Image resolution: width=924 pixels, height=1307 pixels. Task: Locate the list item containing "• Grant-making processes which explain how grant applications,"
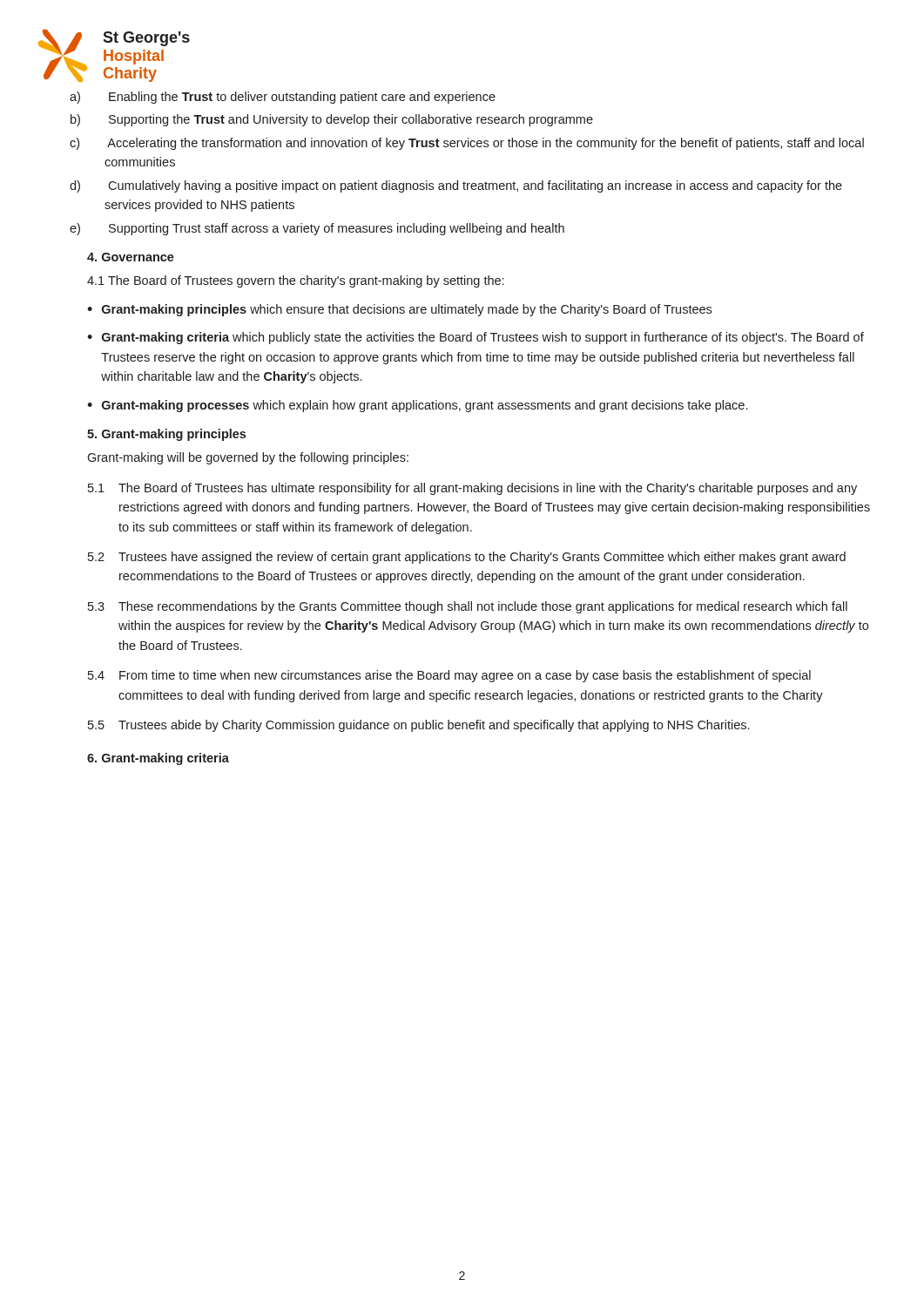tap(418, 405)
